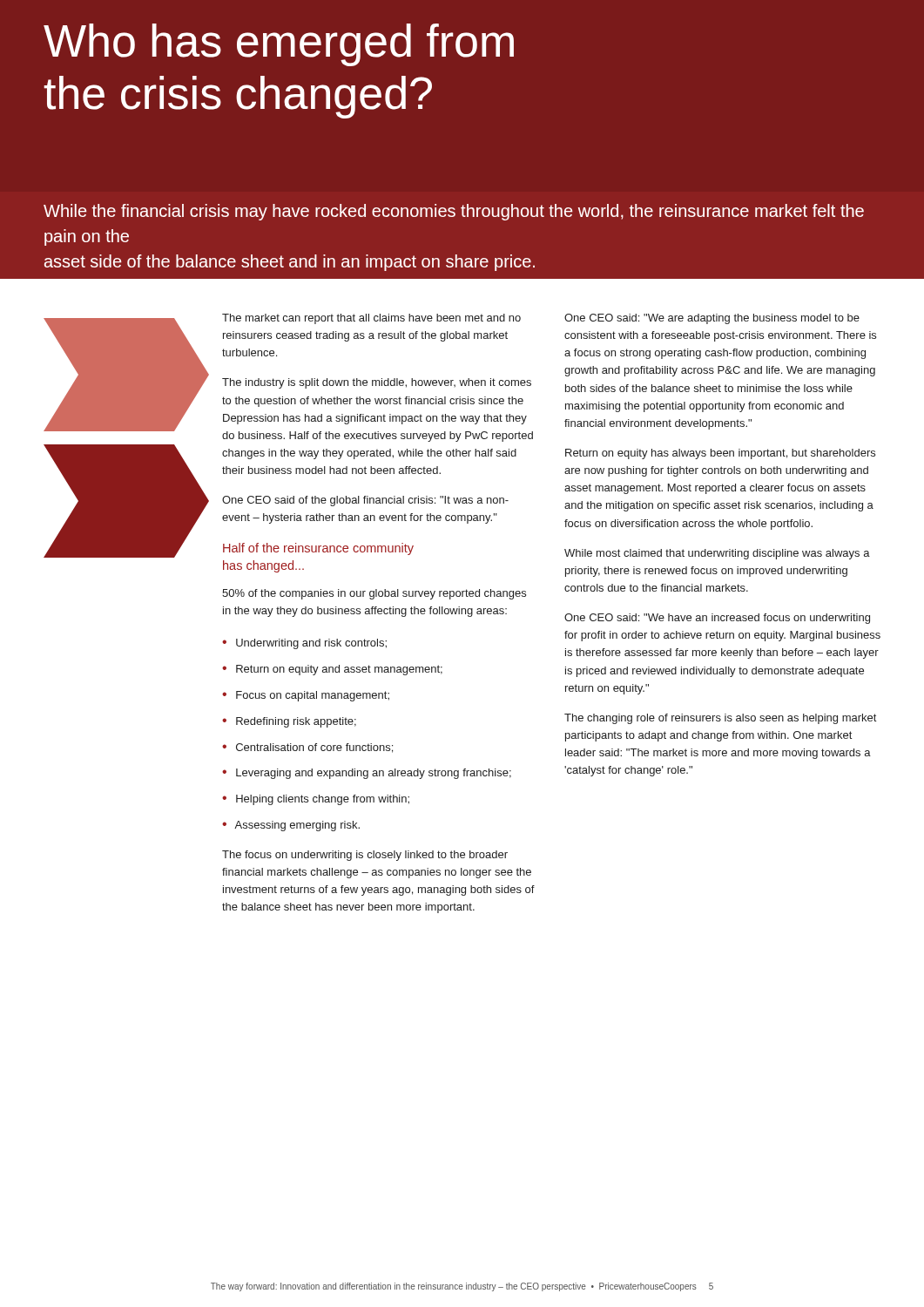Locate the region starting "• Redefining risk"
The image size is (924, 1307).
289,720
